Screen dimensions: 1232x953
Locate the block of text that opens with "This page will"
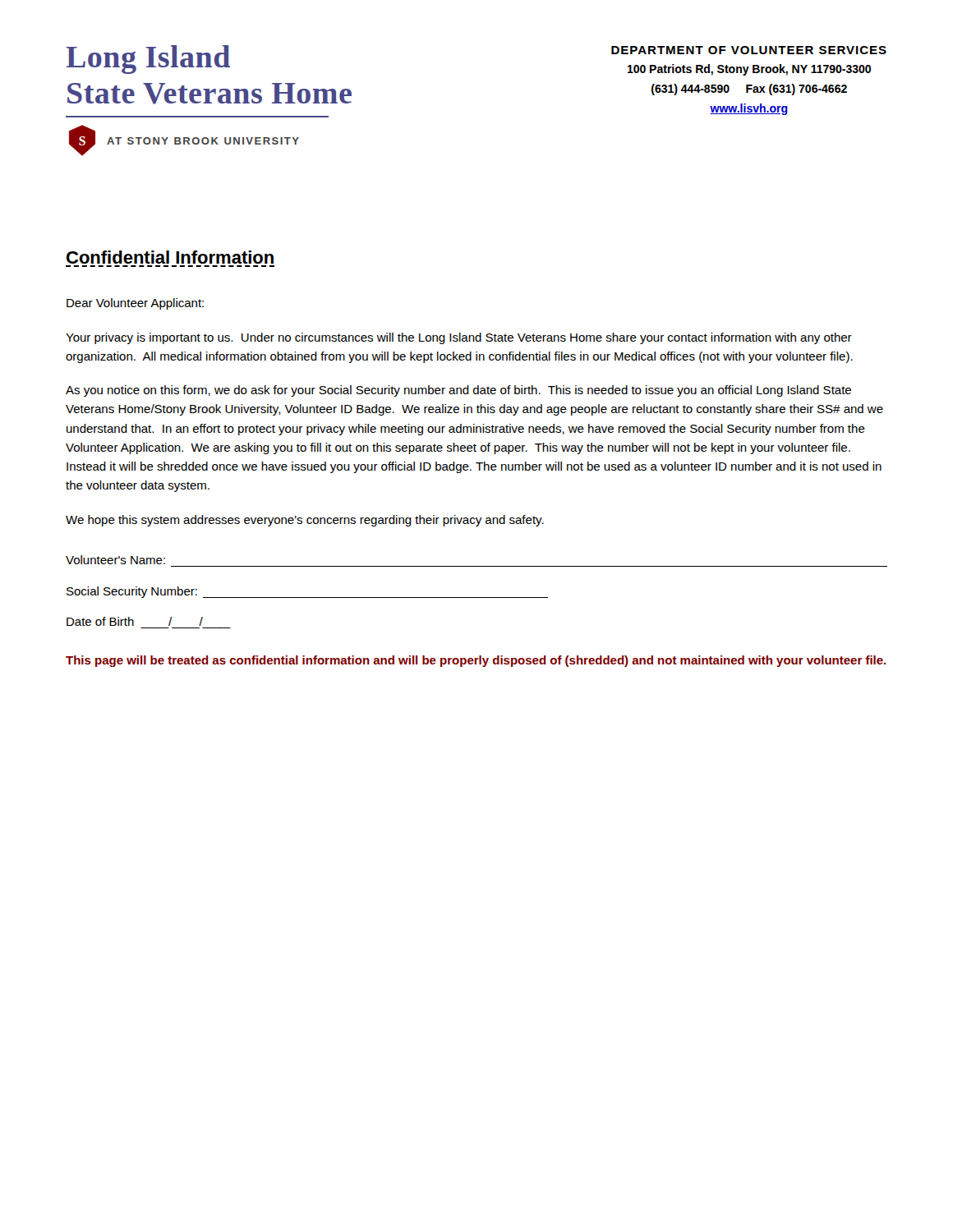(x=476, y=660)
